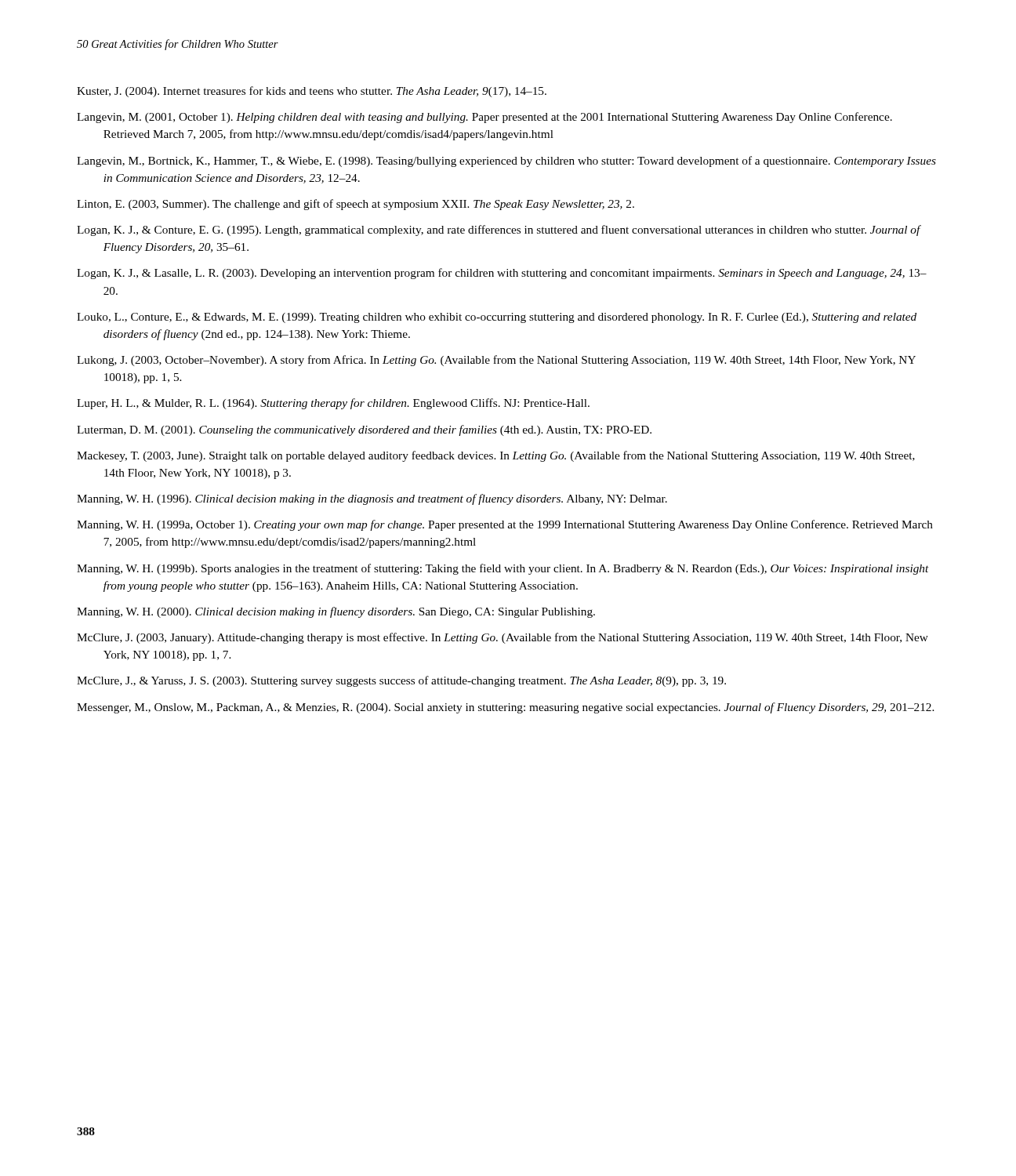The height and width of the screenshot is (1176, 1016).
Task: Find the list item that reads "Langevin, M., Bortnick, K., Hammer, T., &"
Action: coord(506,169)
